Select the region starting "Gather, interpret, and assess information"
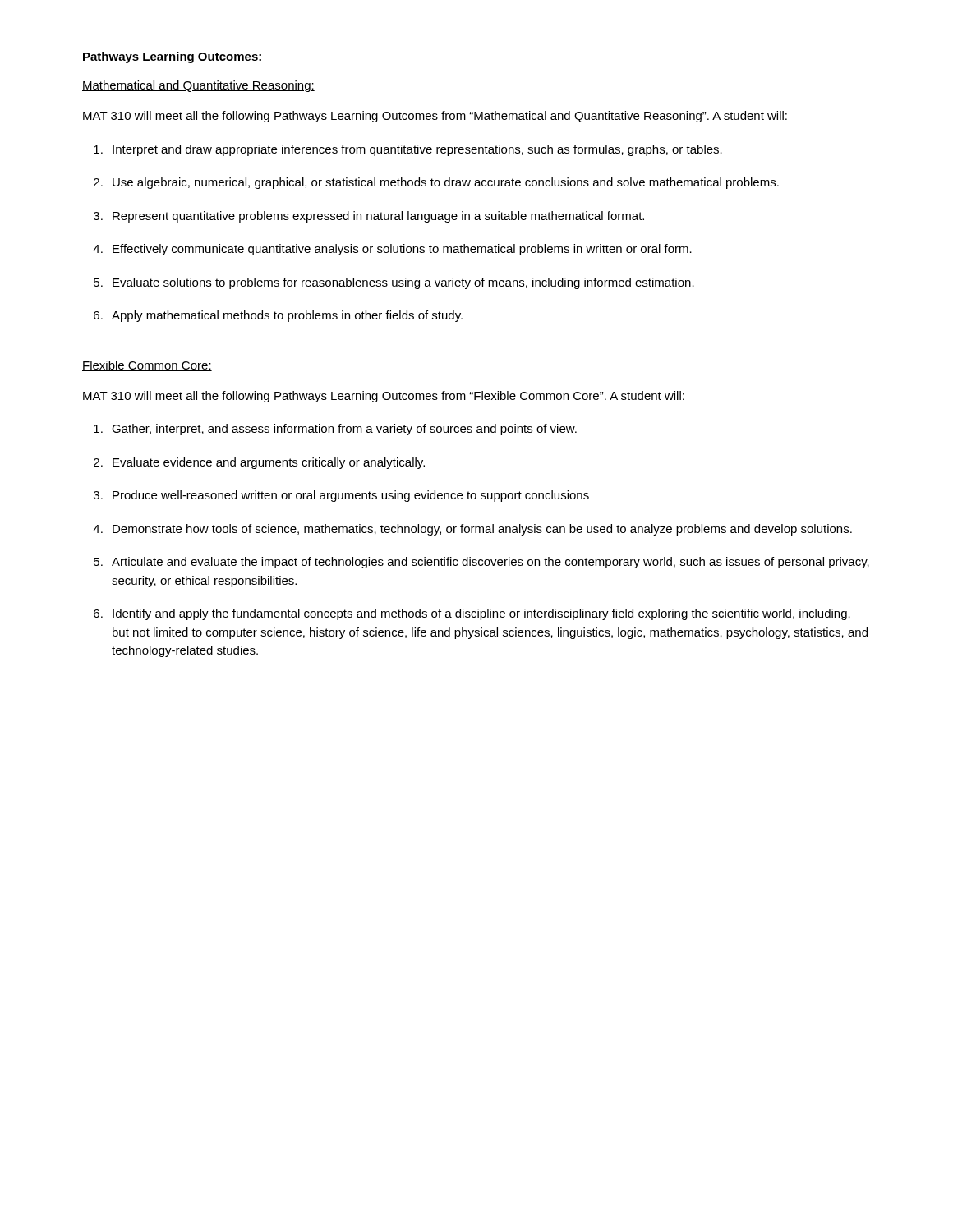 point(489,429)
